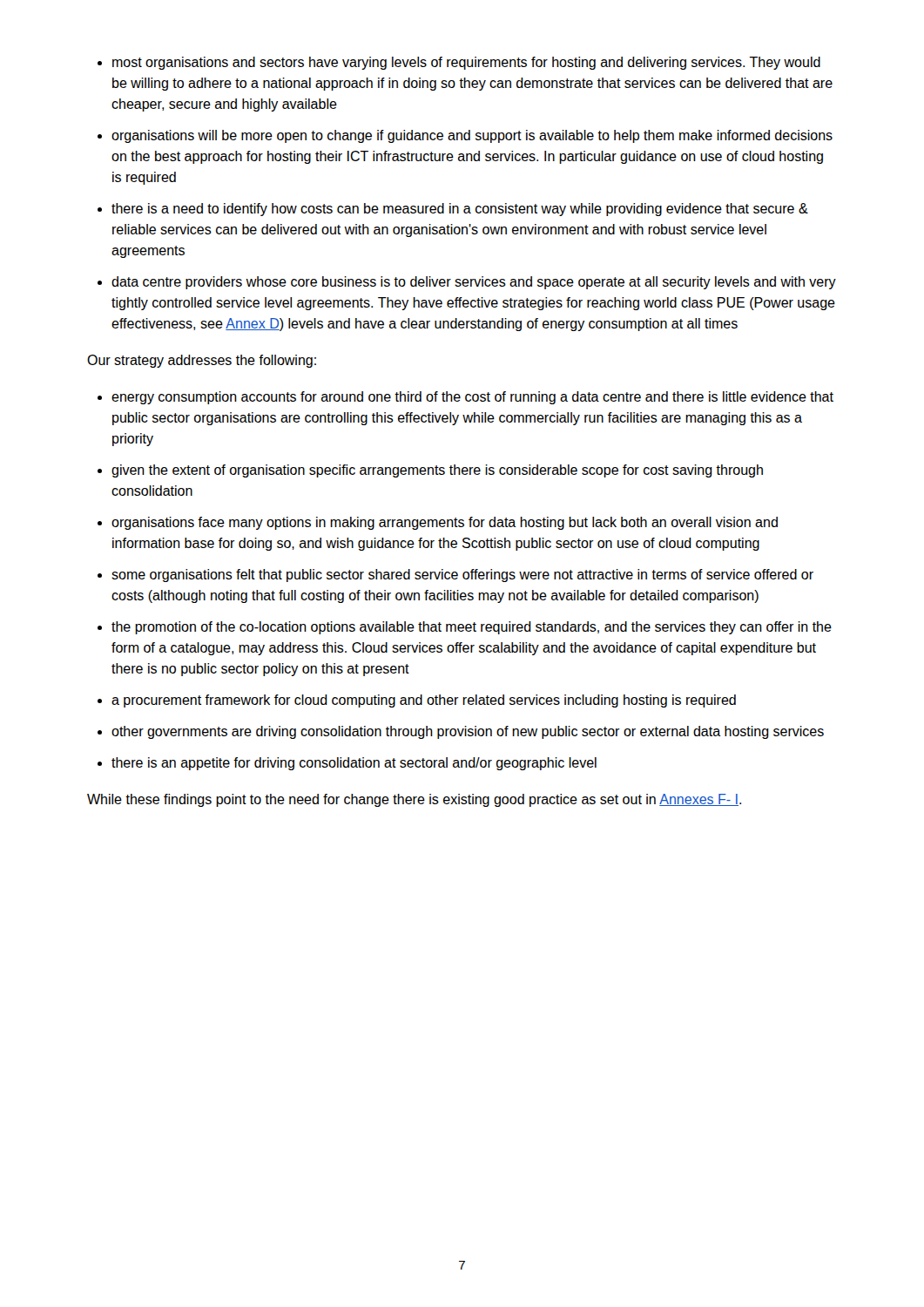Viewport: 924px width, 1307px height.
Task: Navigate to the text starting "Our strategy addresses the following:"
Action: (202, 360)
